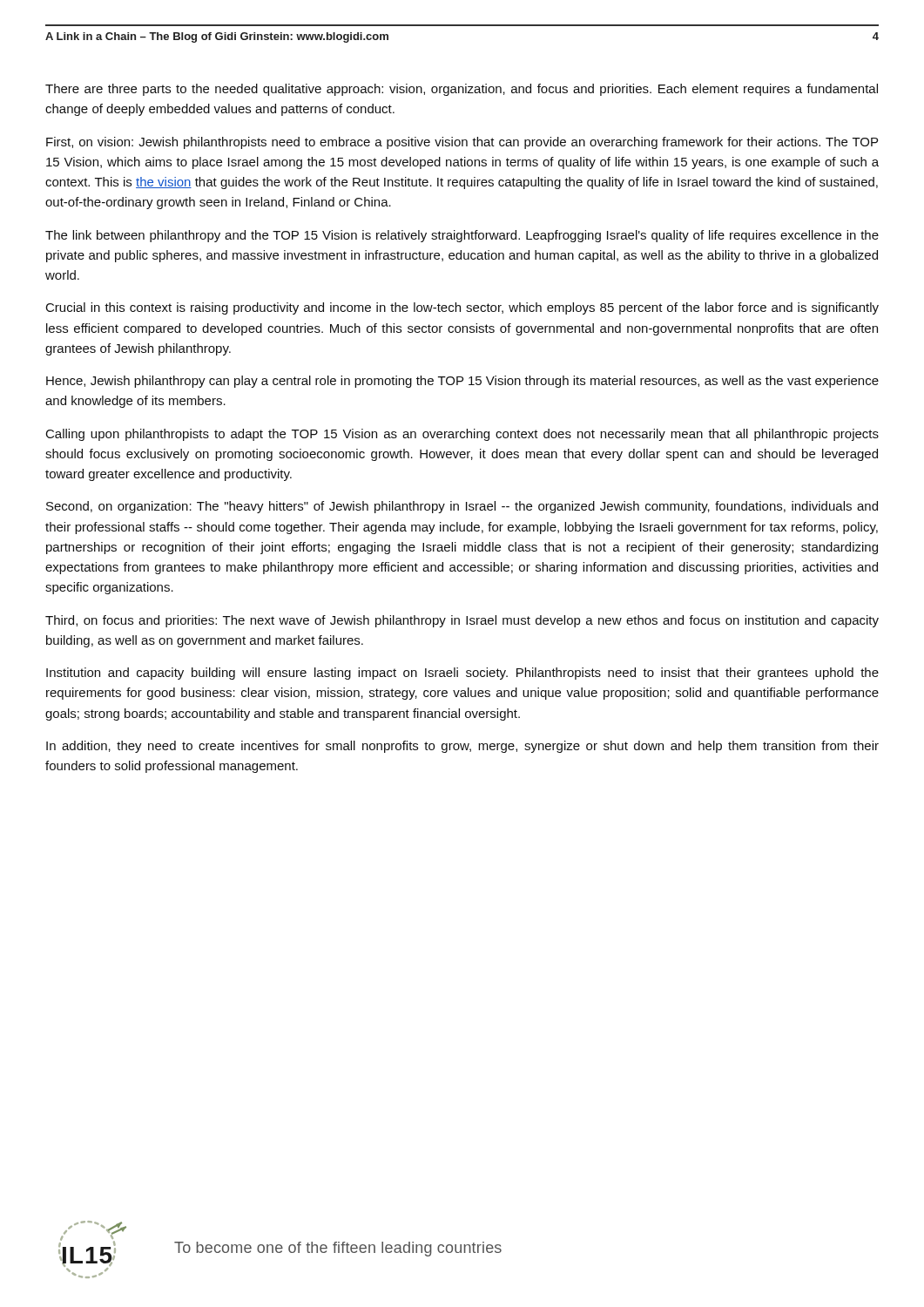Image resolution: width=924 pixels, height=1307 pixels.
Task: Point to the block beginning "The link between philanthropy and the"
Action: coord(462,255)
